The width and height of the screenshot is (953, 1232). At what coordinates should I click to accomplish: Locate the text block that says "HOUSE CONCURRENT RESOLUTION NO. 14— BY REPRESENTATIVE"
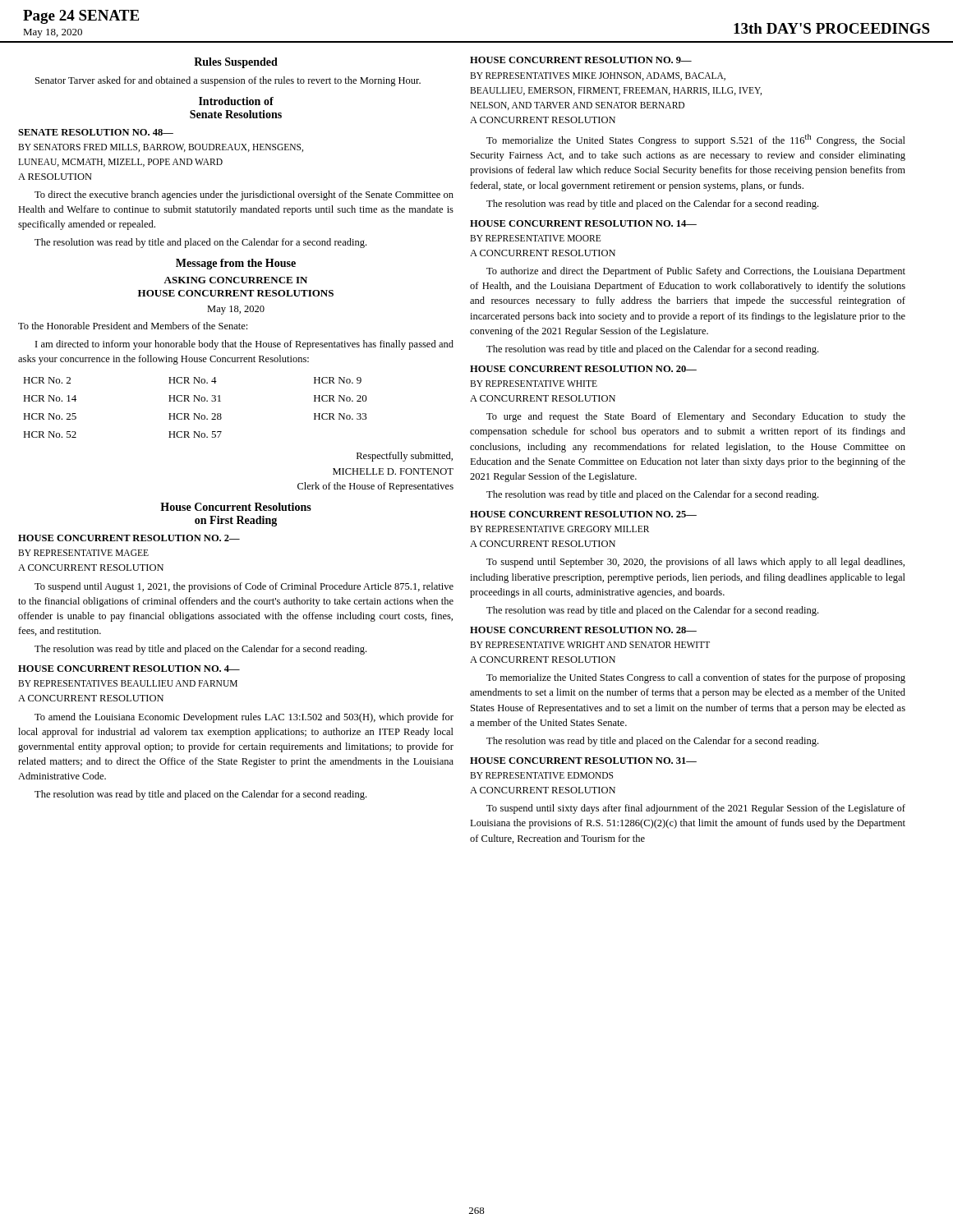point(688,277)
